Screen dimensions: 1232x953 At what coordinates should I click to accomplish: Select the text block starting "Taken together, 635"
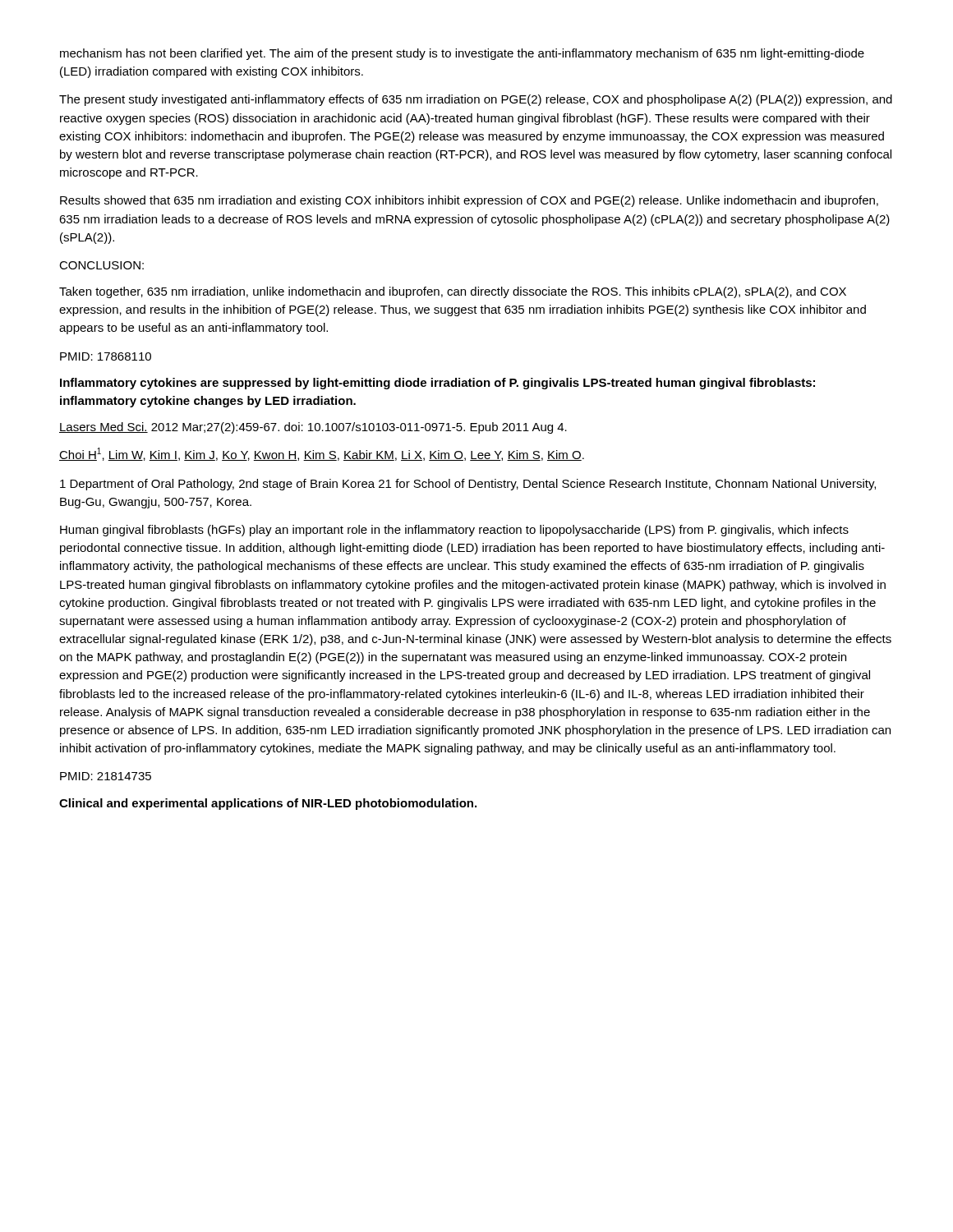(463, 309)
